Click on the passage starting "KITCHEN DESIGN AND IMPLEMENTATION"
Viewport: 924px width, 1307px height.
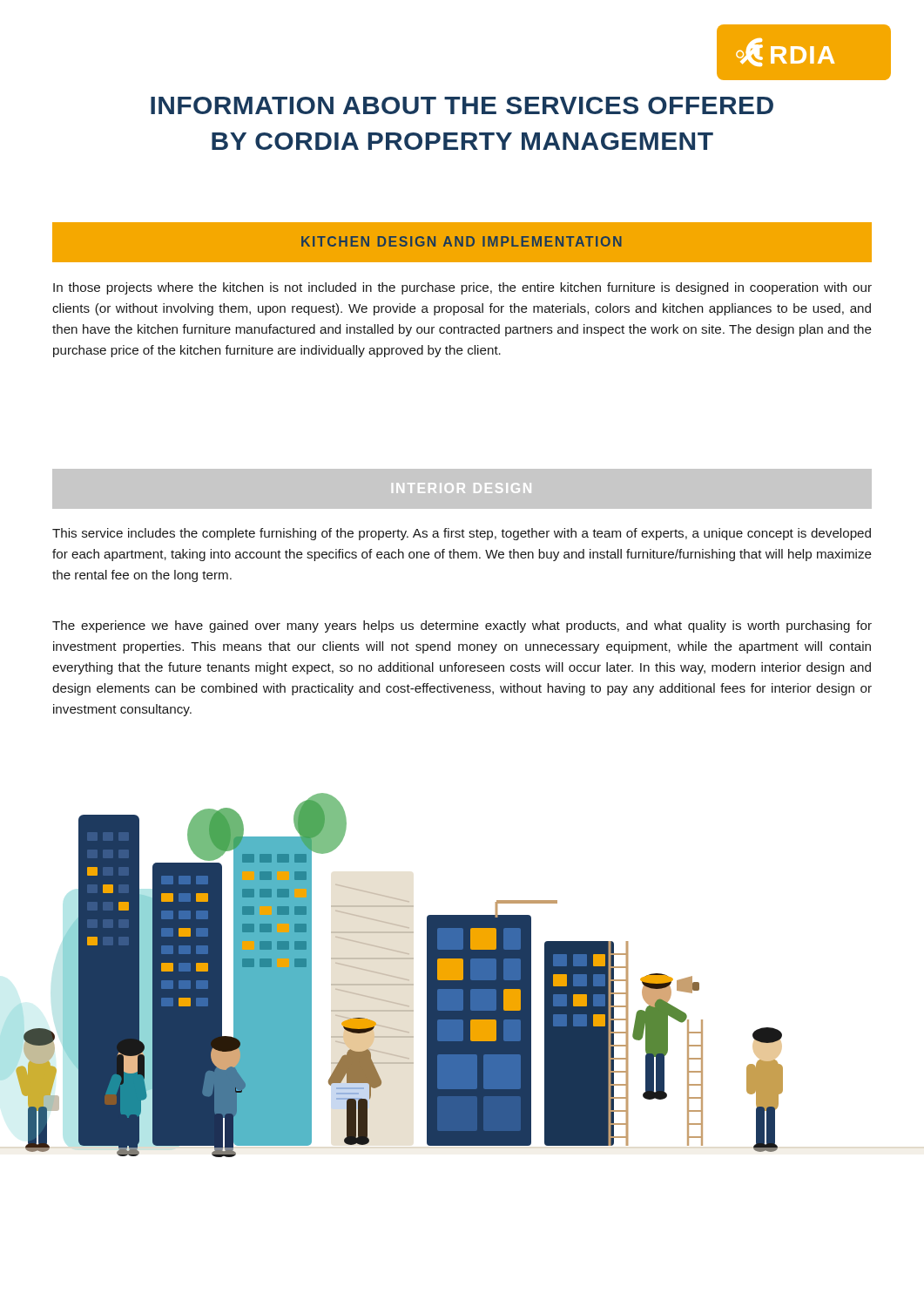click(x=462, y=242)
